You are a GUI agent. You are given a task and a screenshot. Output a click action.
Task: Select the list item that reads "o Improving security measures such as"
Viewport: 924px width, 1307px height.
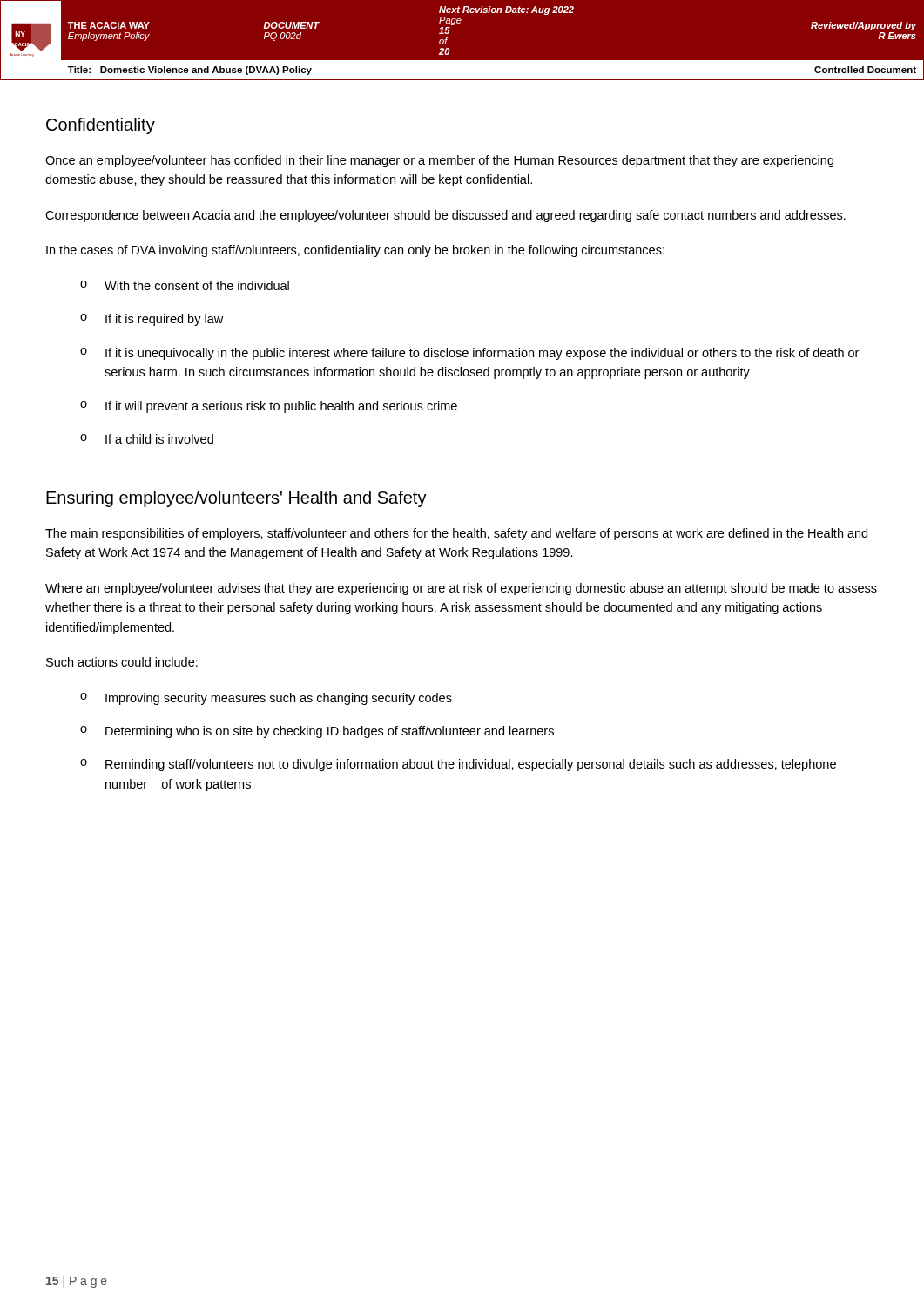[x=462, y=698]
